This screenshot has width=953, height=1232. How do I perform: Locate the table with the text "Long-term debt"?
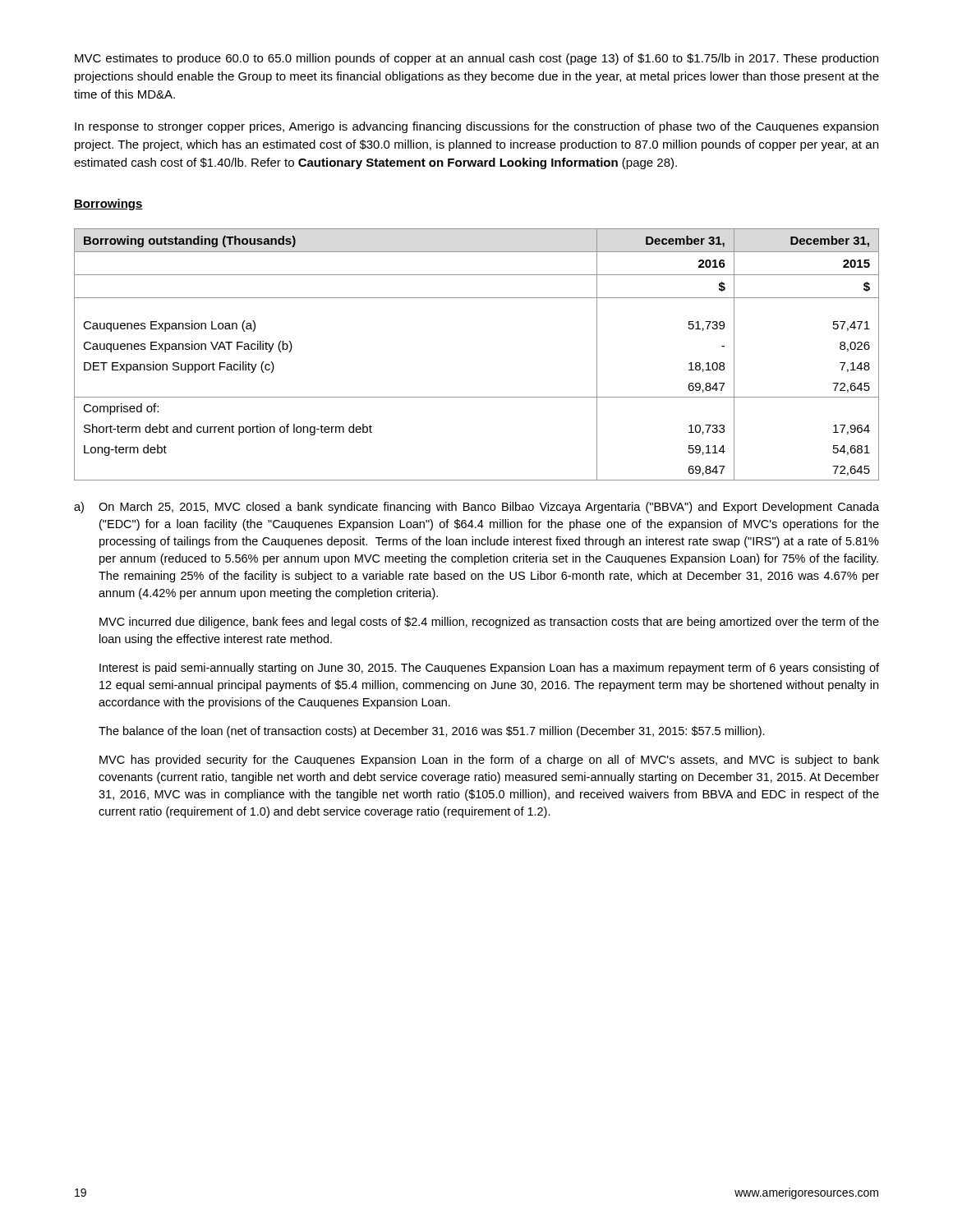(x=476, y=354)
